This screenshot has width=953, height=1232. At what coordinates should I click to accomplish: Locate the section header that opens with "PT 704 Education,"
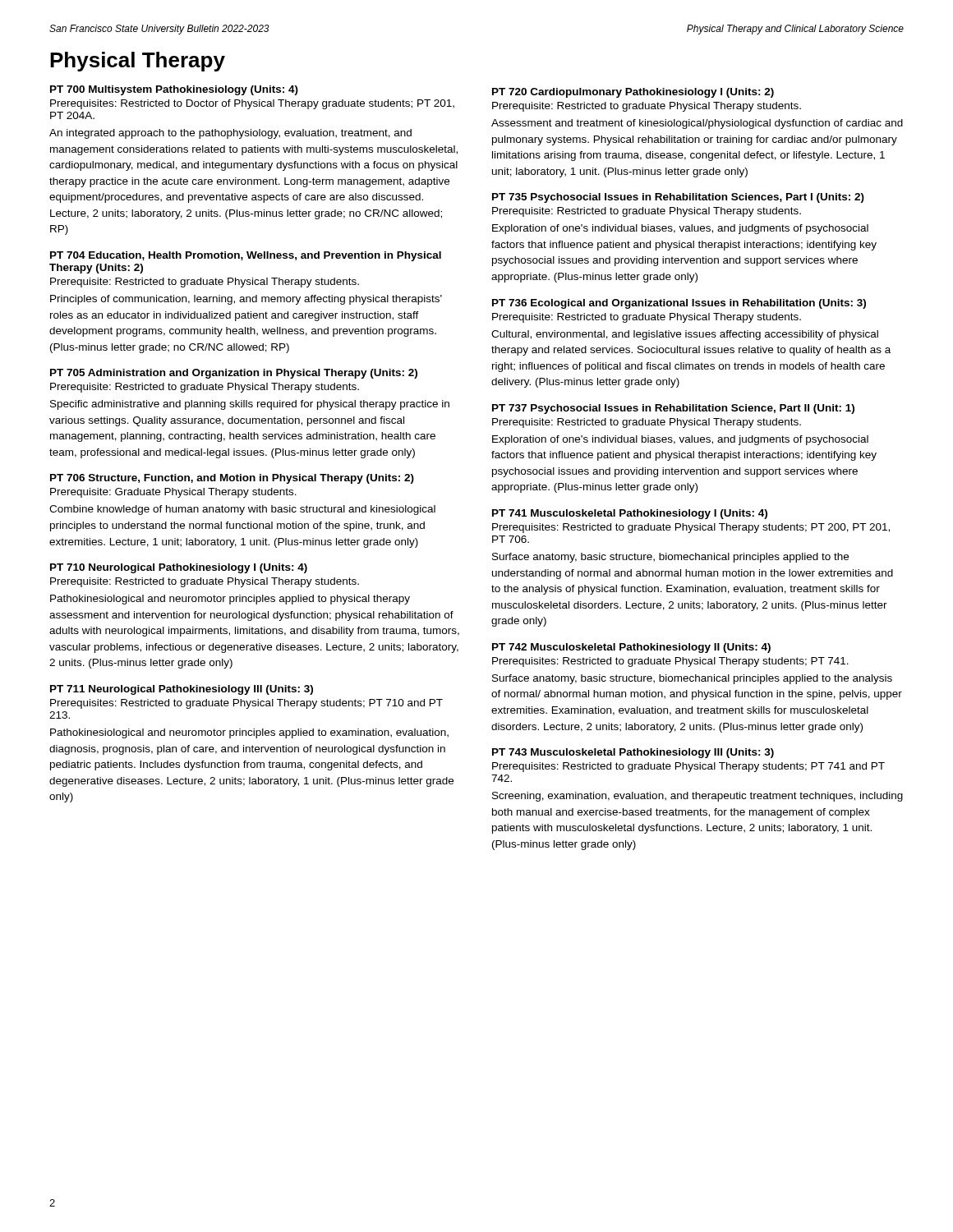(x=245, y=261)
